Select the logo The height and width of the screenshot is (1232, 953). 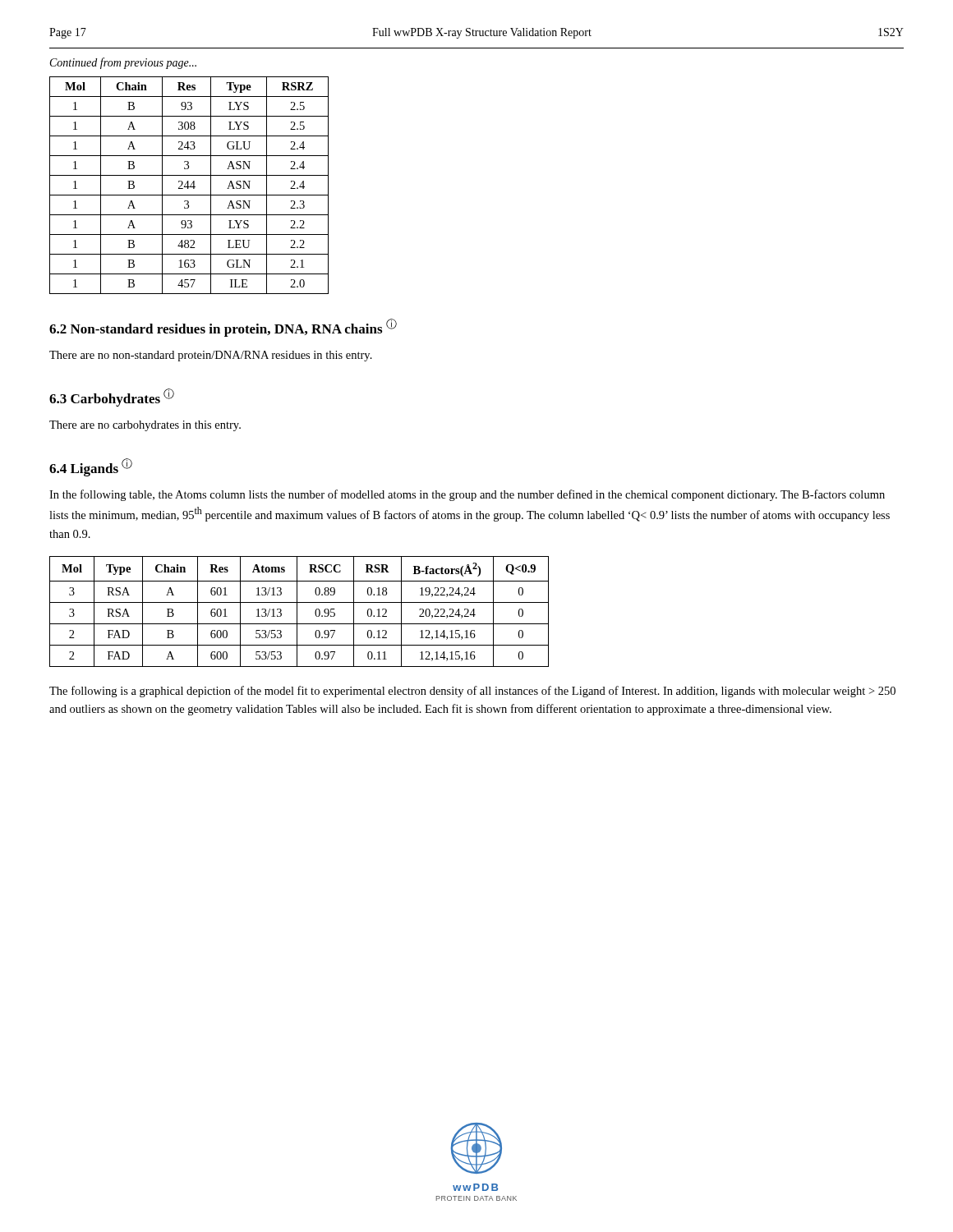476,1161
